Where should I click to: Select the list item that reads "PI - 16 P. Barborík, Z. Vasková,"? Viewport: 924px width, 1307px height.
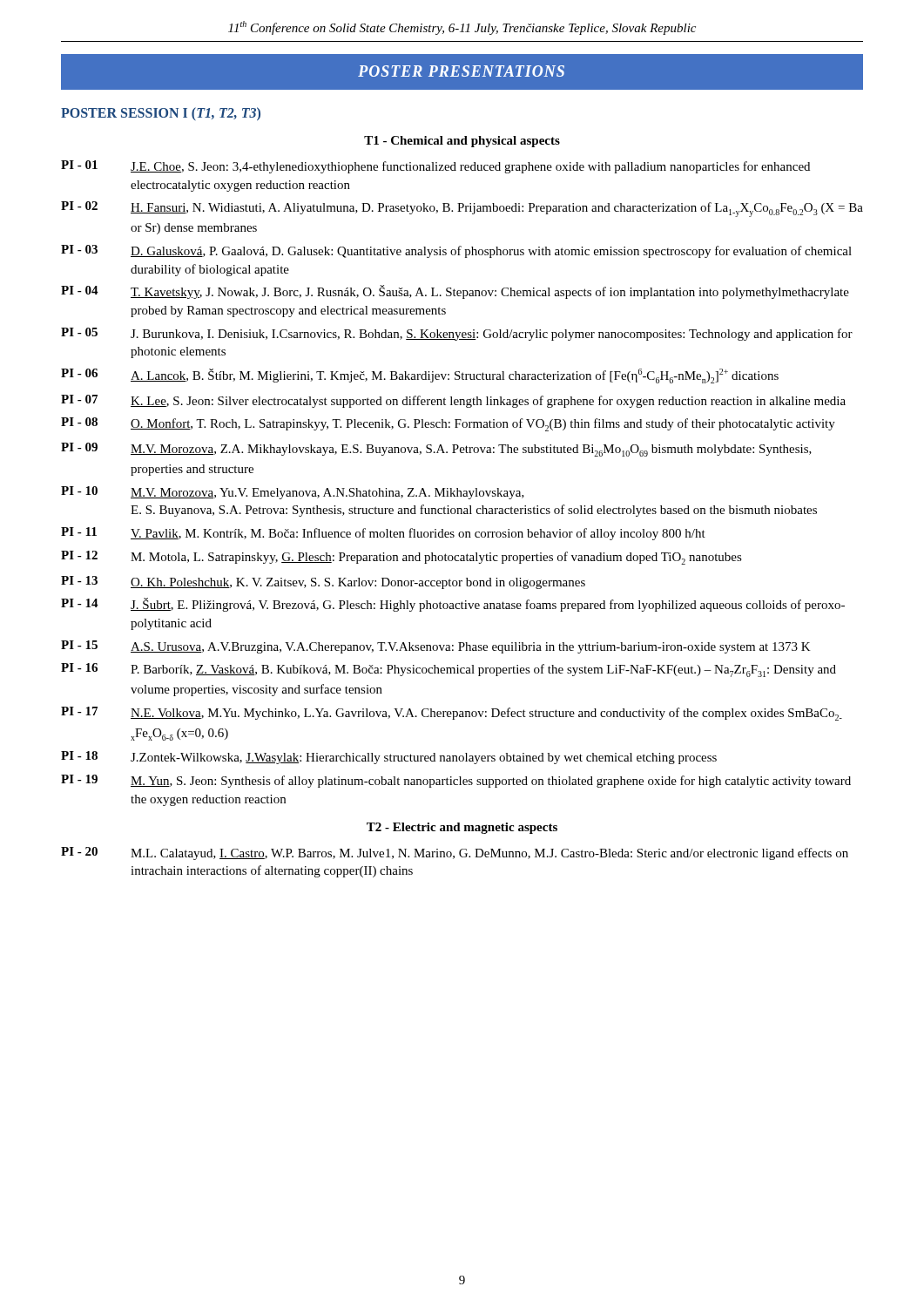462,680
